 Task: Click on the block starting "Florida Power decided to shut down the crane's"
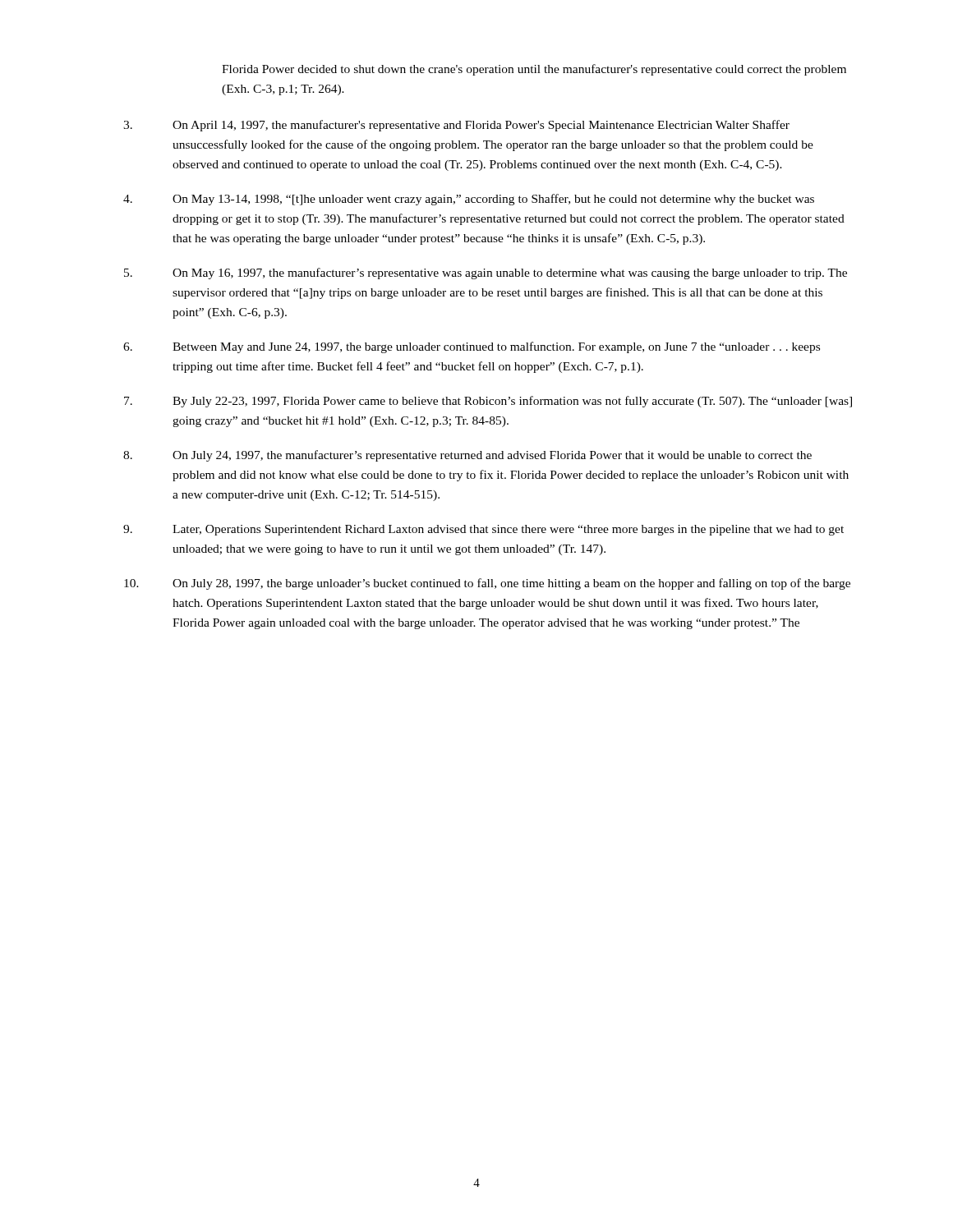pos(534,78)
